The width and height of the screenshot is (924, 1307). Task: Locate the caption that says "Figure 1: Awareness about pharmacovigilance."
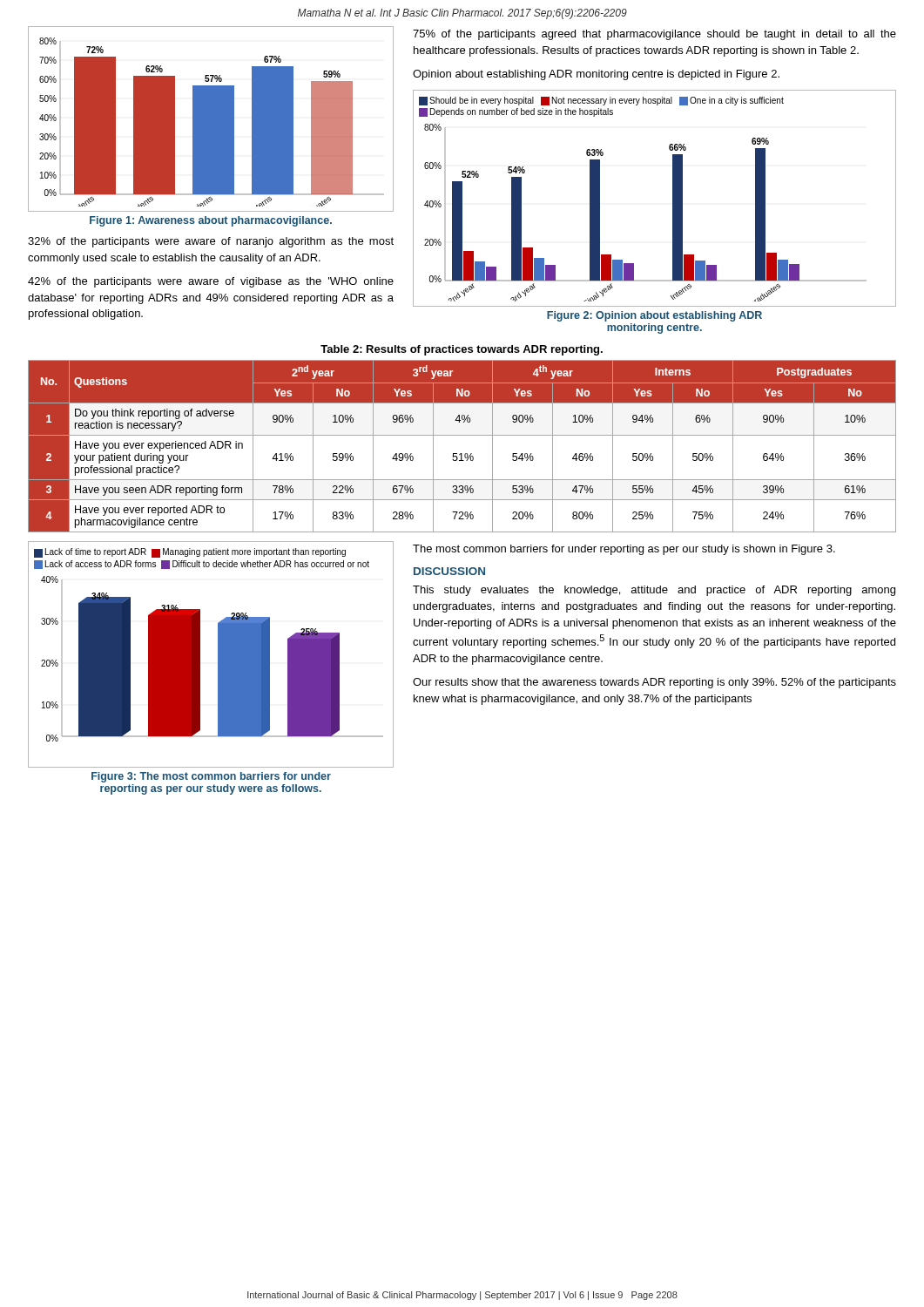click(211, 220)
